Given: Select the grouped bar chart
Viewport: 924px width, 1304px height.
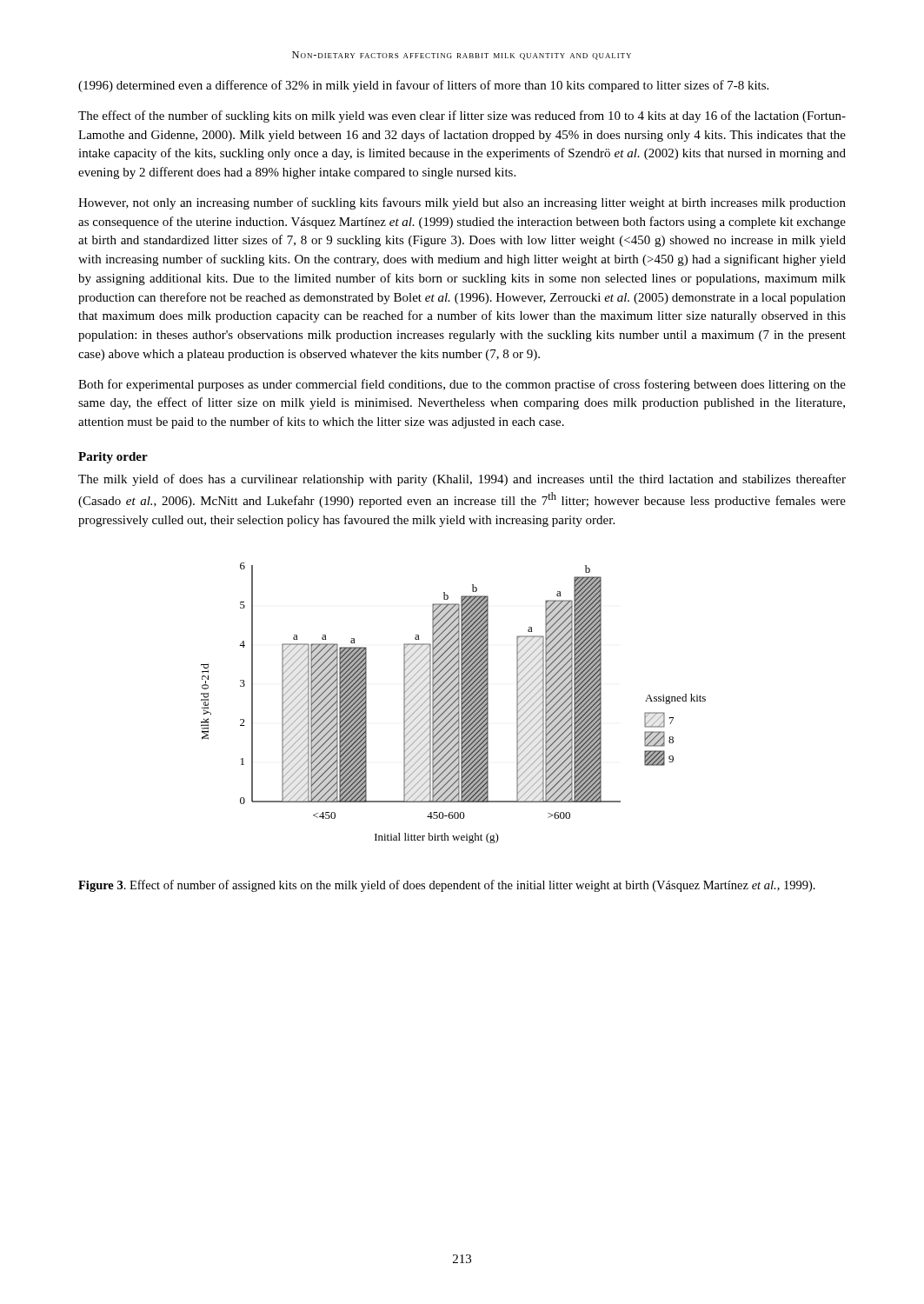Looking at the screenshot, I should 462,710.
